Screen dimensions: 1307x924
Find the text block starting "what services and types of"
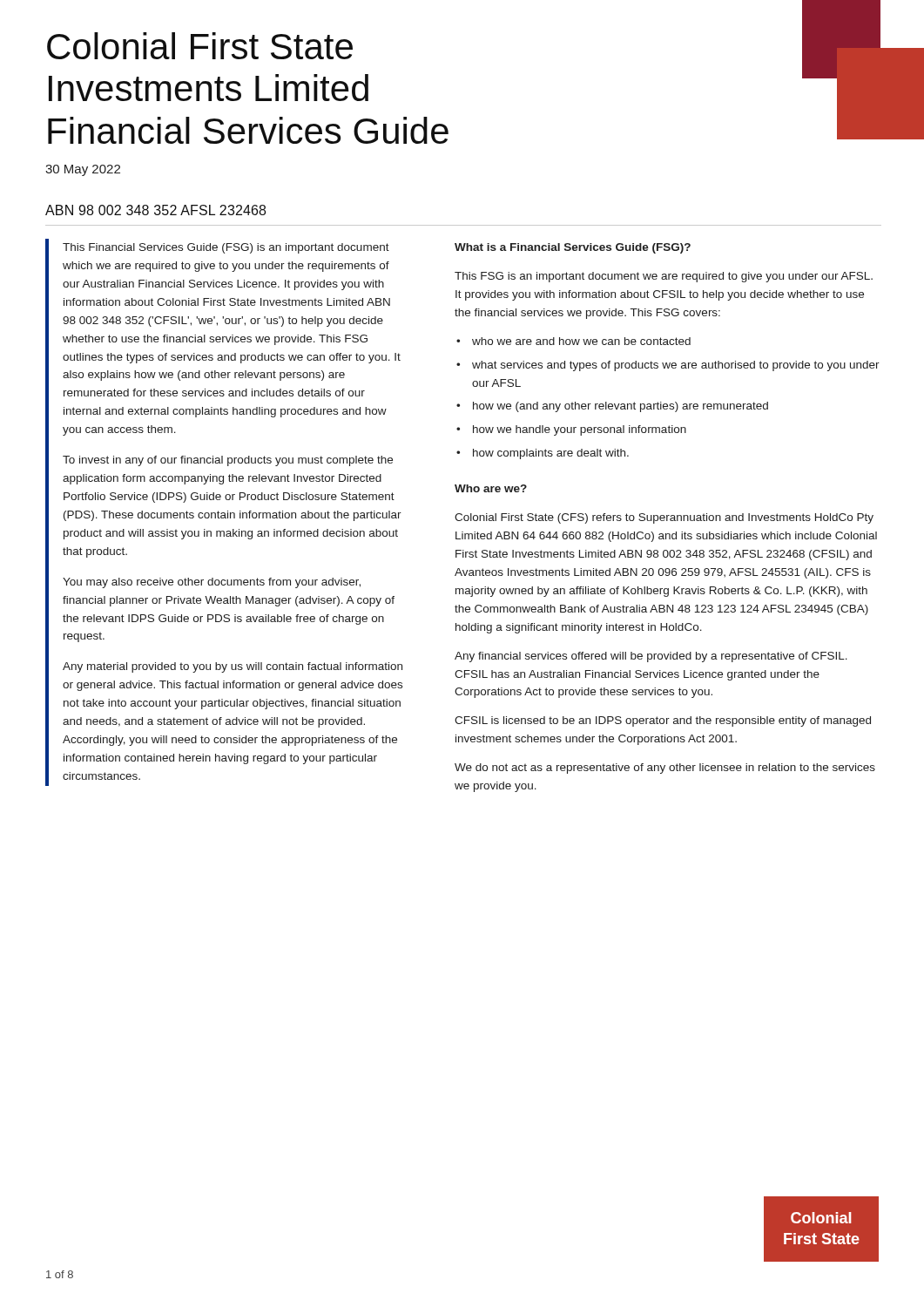pyautogui.click(x=676, y=373)
